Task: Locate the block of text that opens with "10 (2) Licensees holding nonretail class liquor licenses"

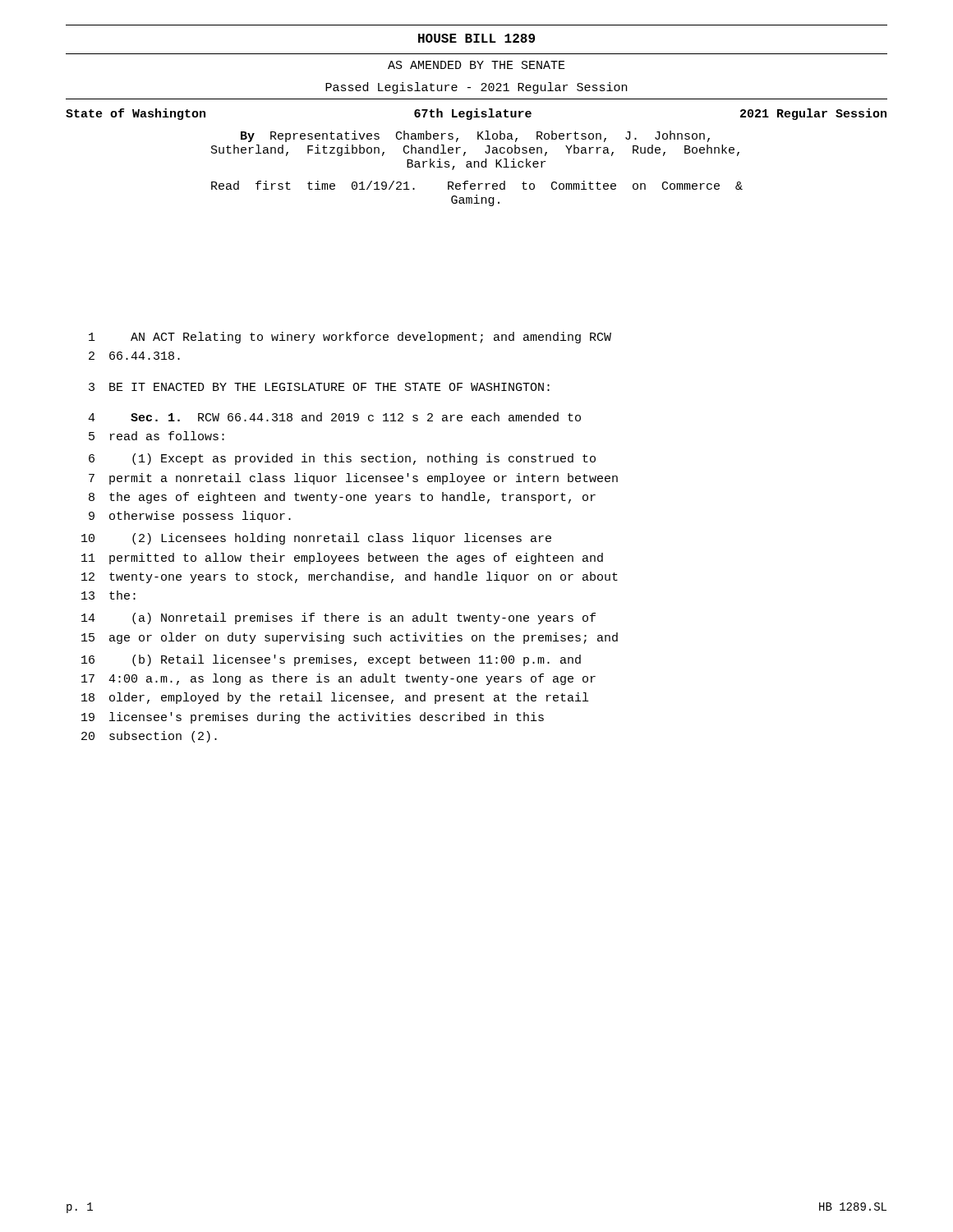Action: [476, 568]
